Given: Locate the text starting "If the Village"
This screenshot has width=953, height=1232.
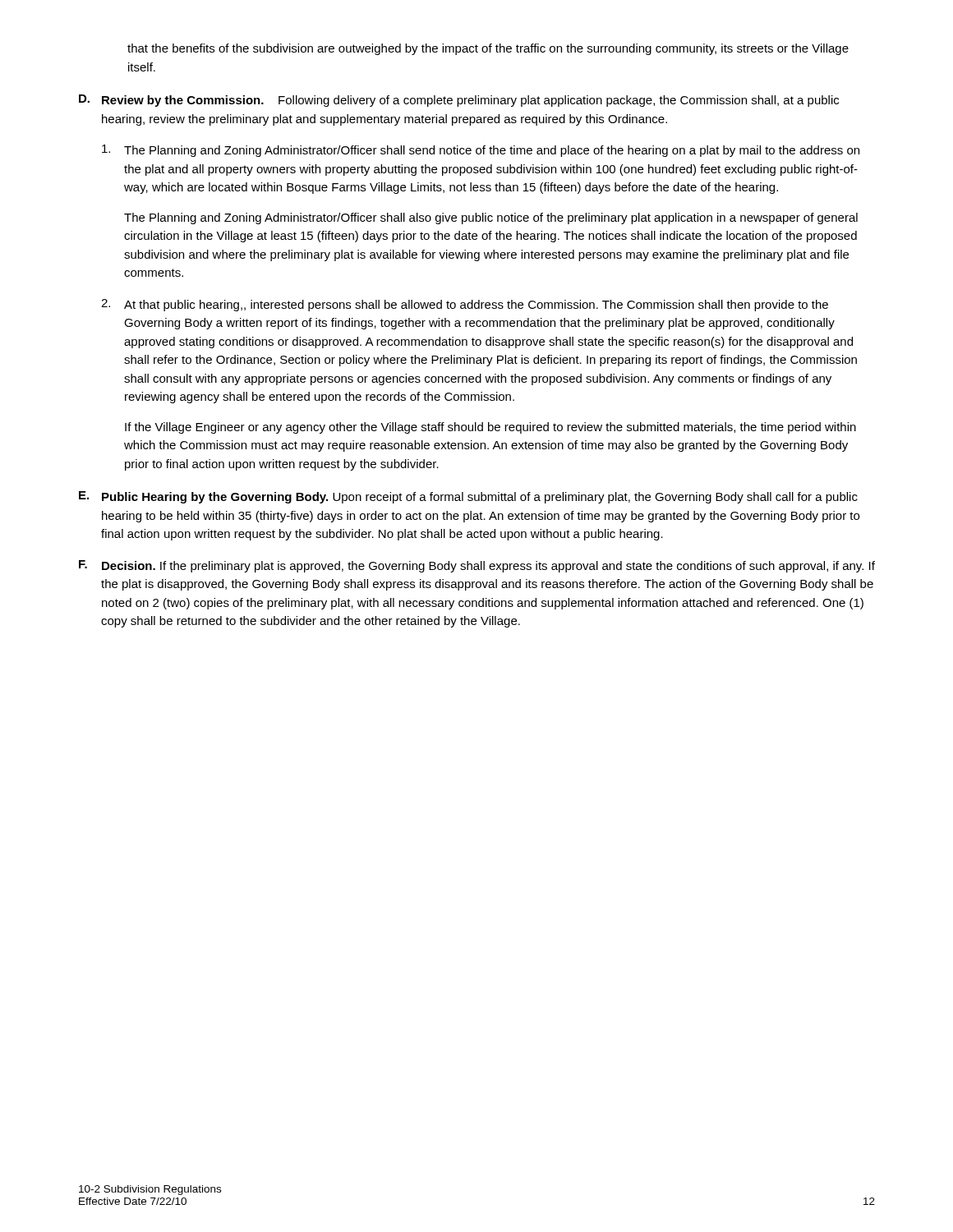Looking at the screenshot, I should (x=490, y=445).
